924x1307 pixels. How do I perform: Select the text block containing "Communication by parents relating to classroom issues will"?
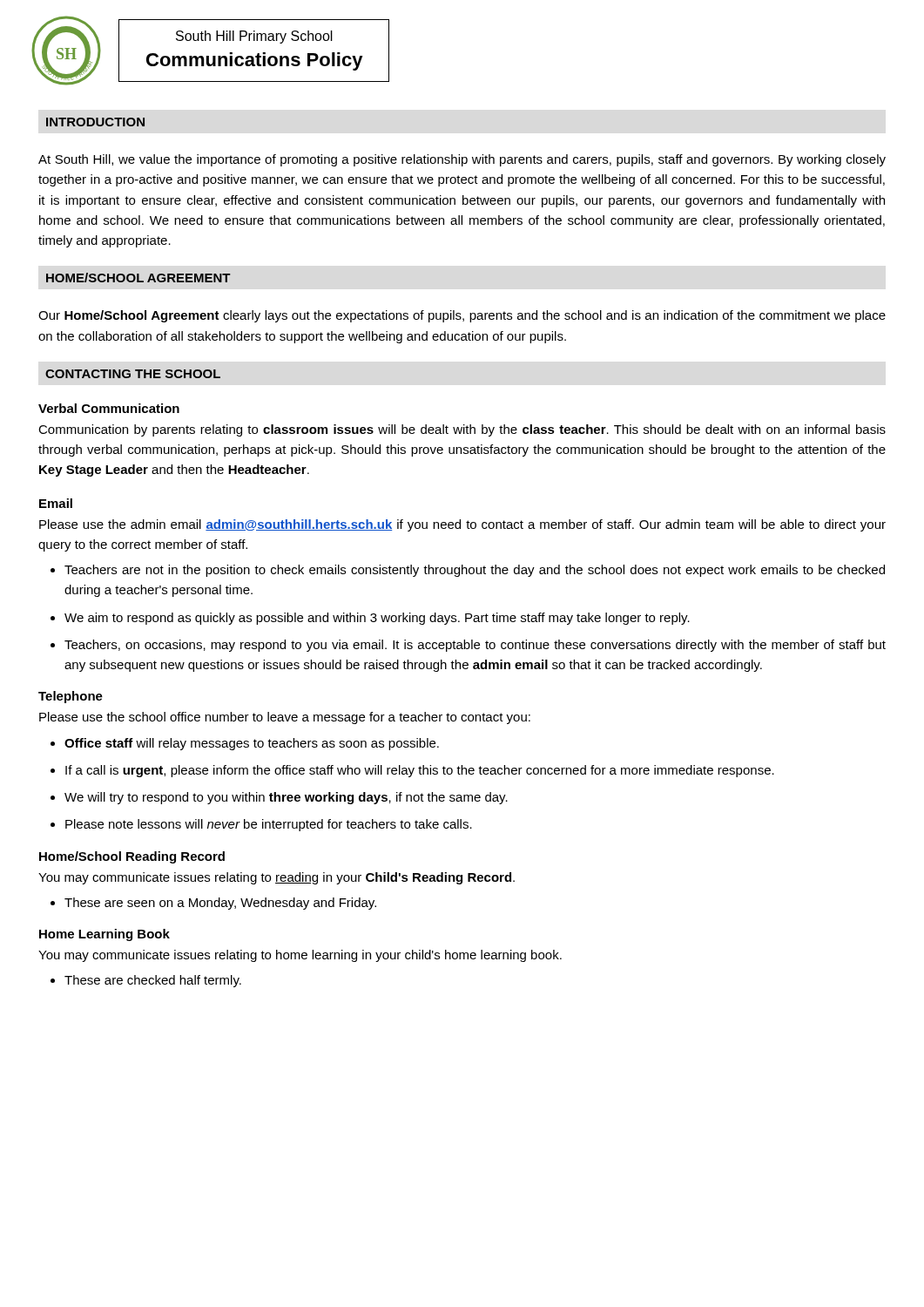click(462, 449)
